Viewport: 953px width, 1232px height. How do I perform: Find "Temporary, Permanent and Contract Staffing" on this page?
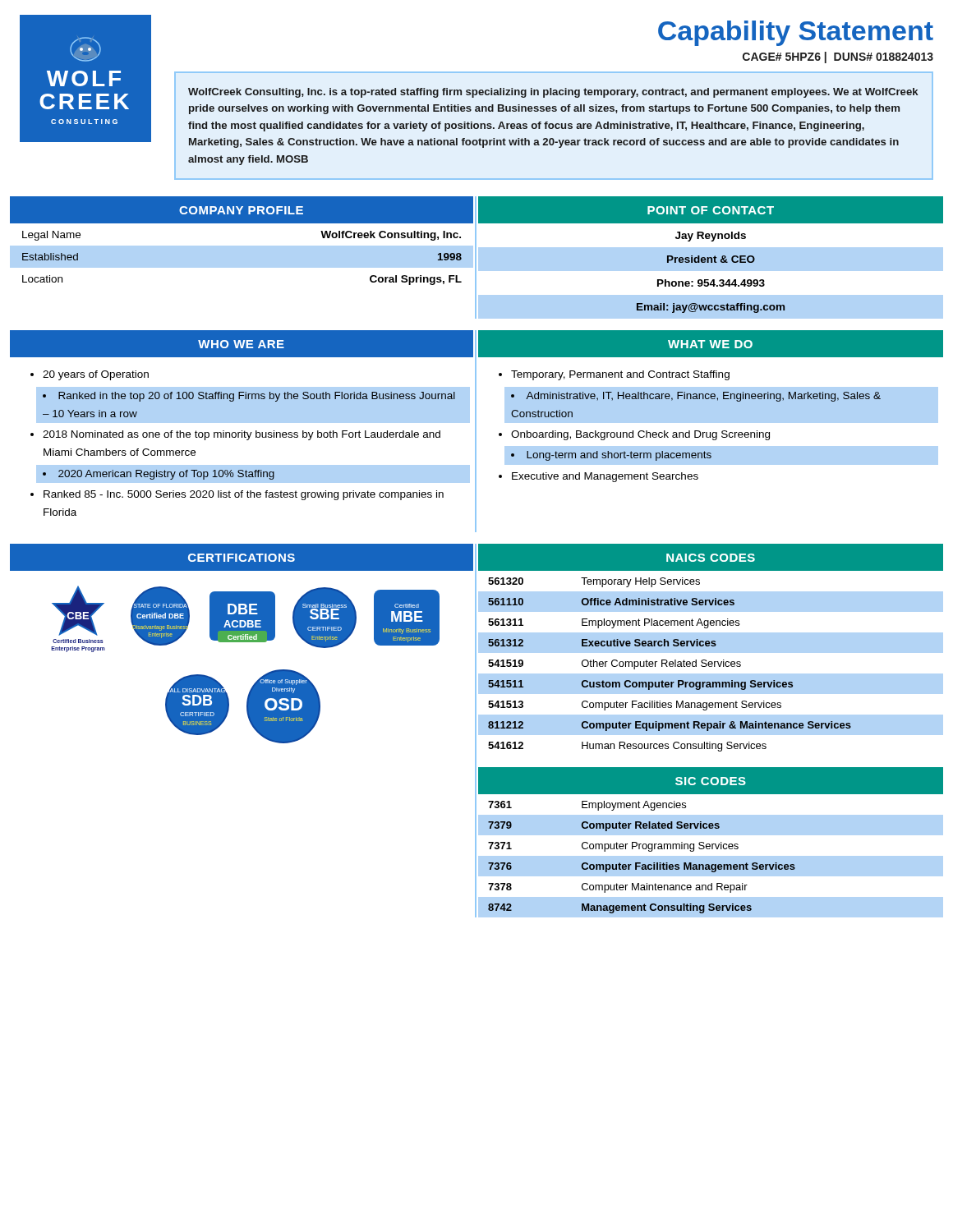tap(720, 375)
